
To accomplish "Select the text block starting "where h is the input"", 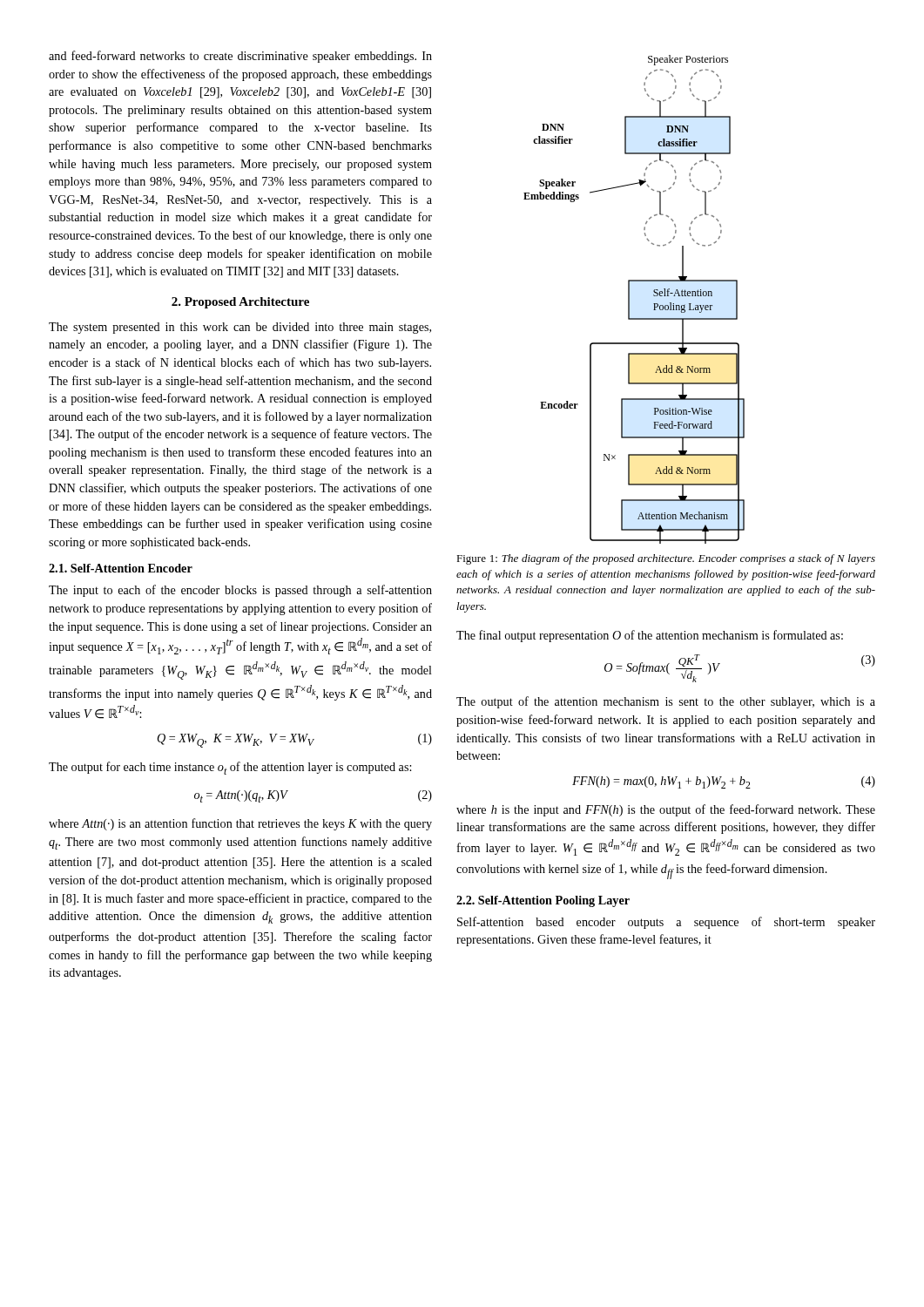I will (x=666, y=840).
